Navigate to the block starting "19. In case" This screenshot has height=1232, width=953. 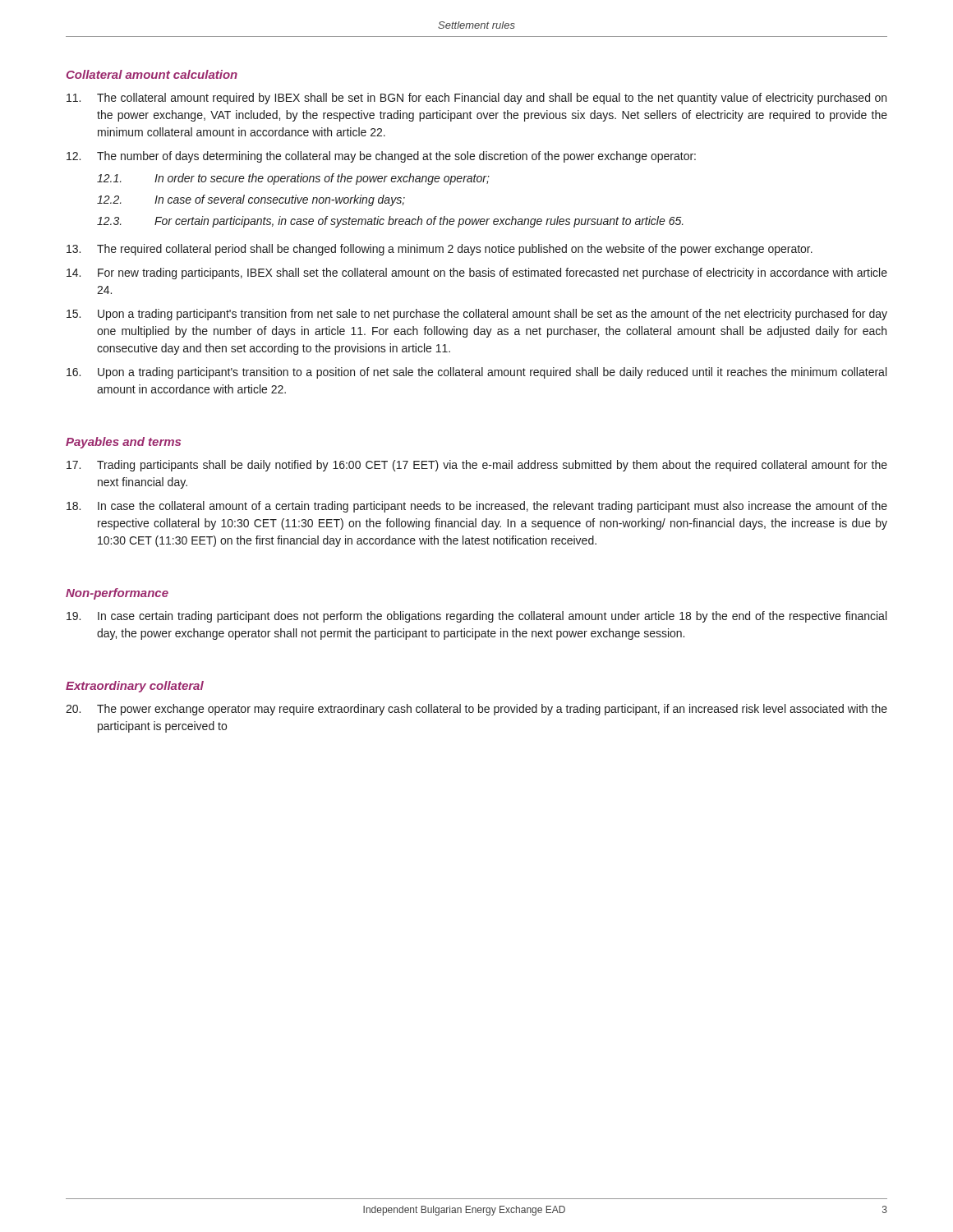click(x=476, y=625)
